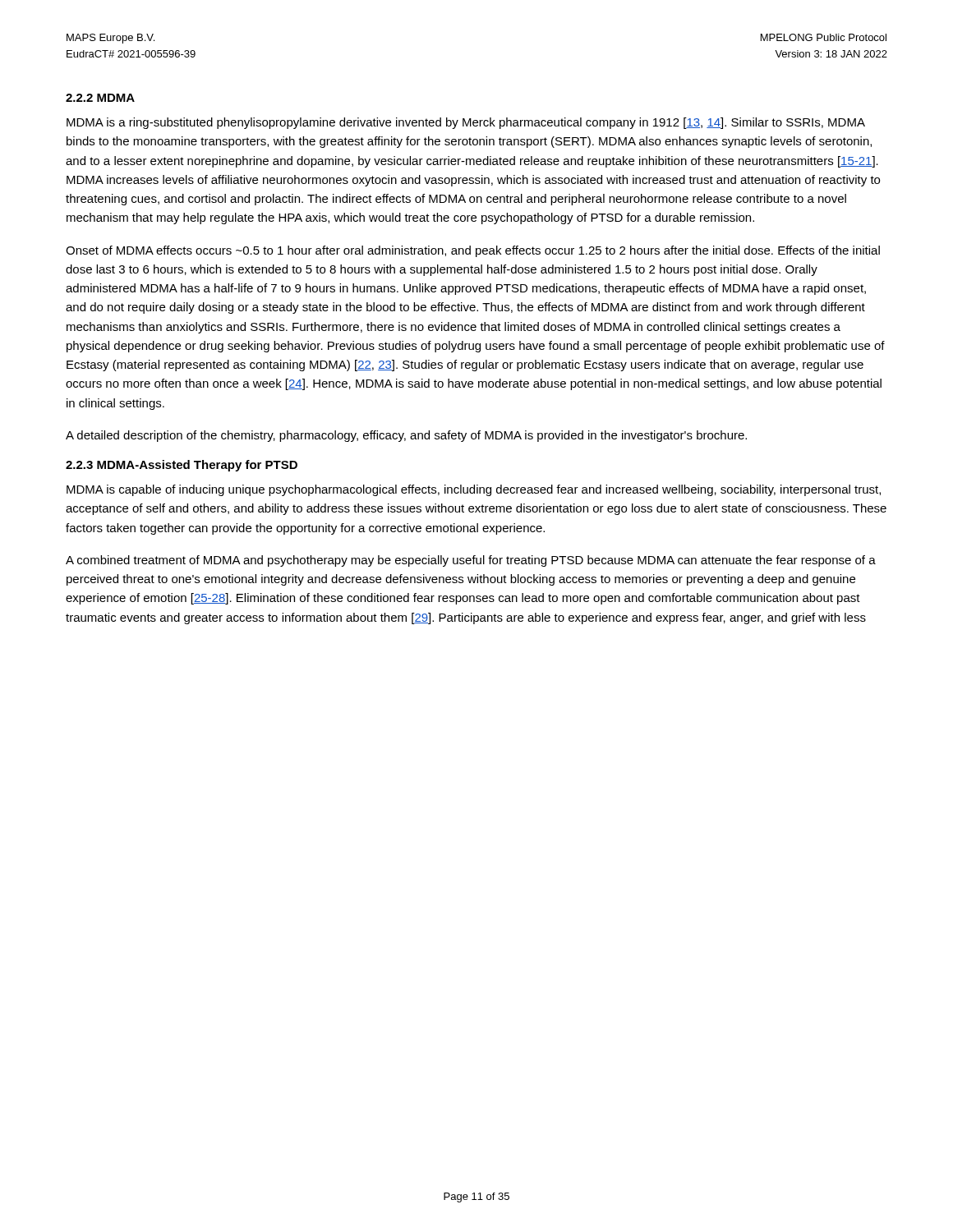This screenshot has width=953, height=1232.
Task: Where does it say "2.2.2 MDMA"?
Action: (x=100, y=97)
